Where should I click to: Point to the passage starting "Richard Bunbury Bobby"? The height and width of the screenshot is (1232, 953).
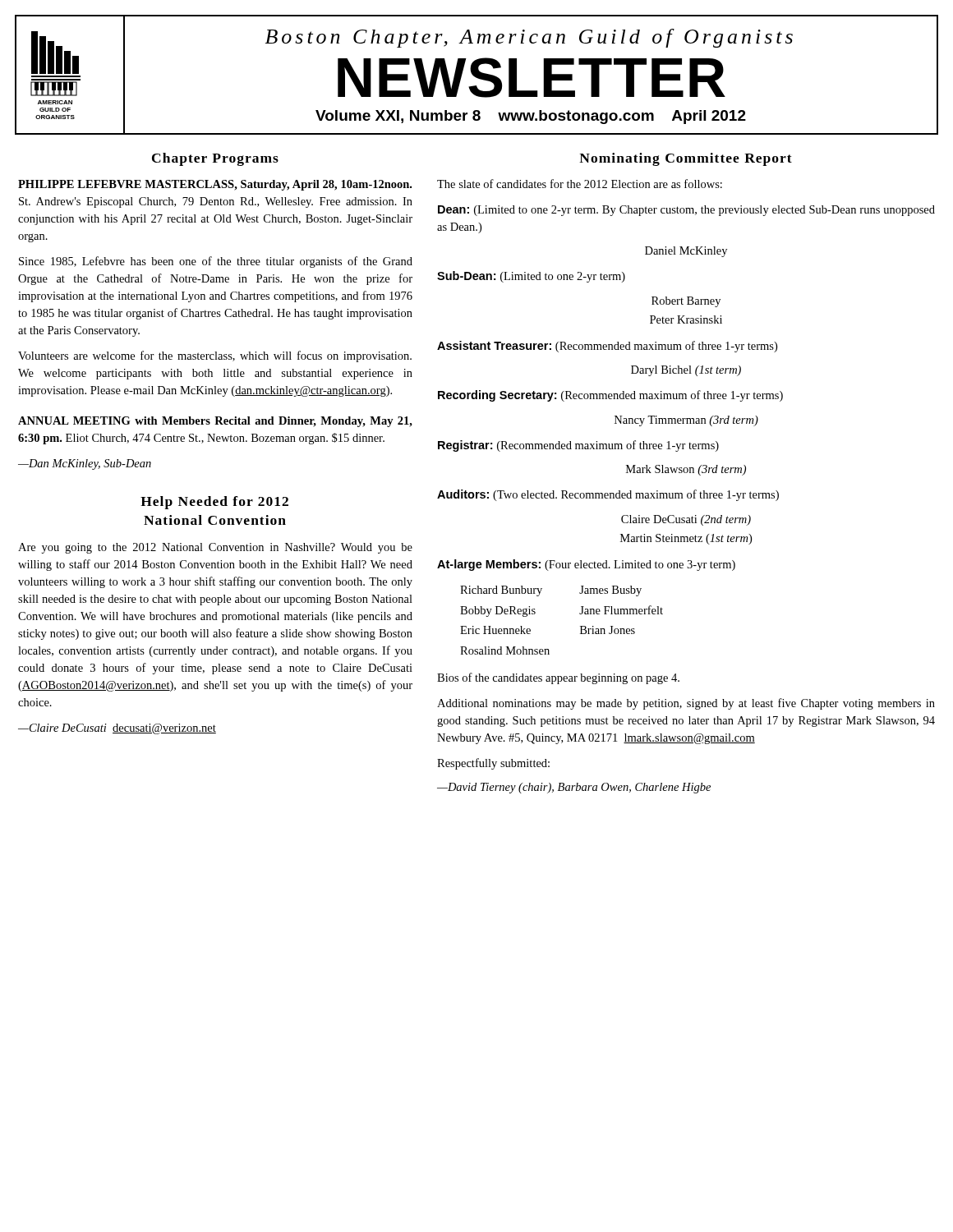pyautogui.click(x=505, y=589)
